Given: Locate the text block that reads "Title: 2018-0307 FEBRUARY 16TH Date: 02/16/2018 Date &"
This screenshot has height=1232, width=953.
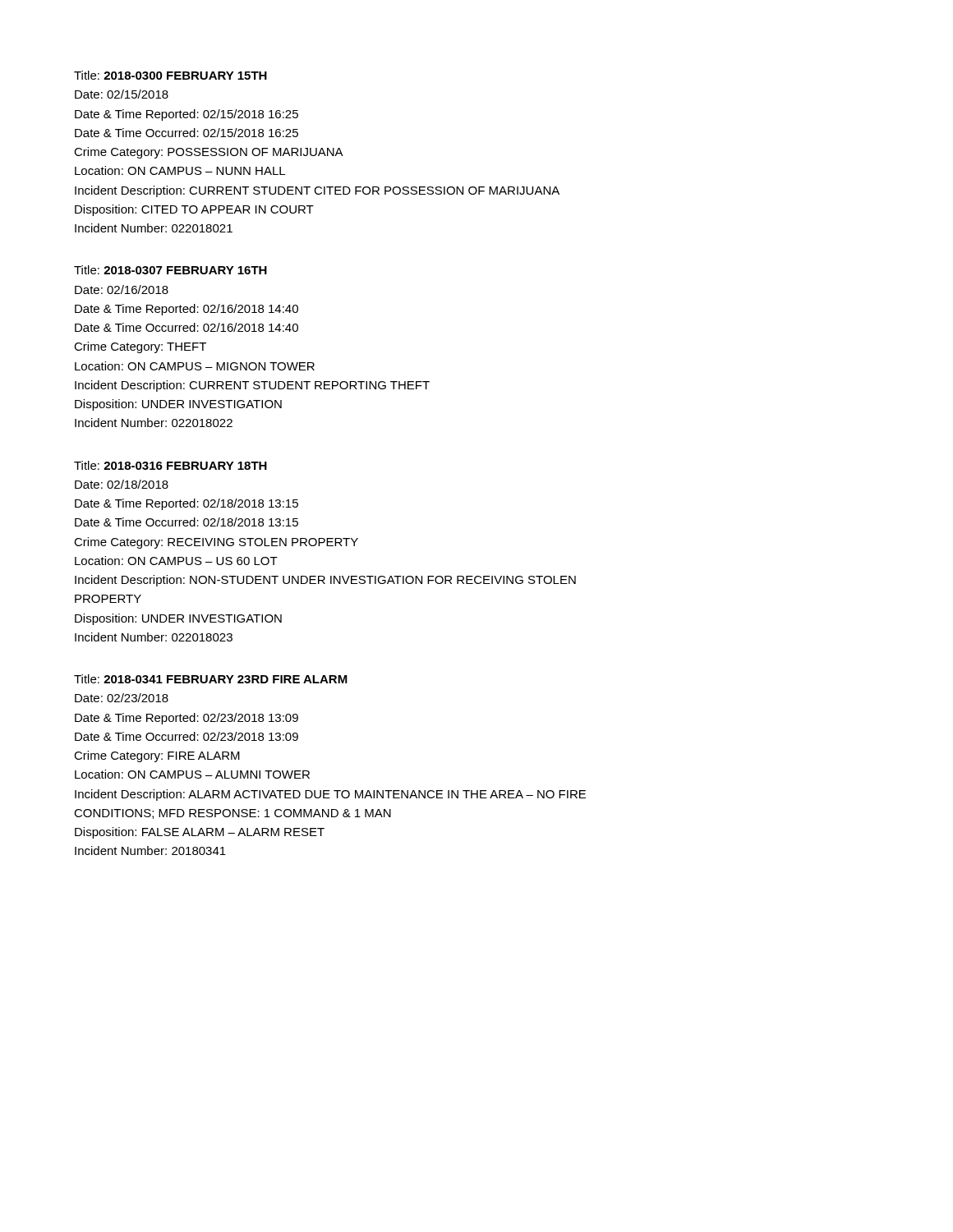Looking at the screenshot, I should (170, 270).
